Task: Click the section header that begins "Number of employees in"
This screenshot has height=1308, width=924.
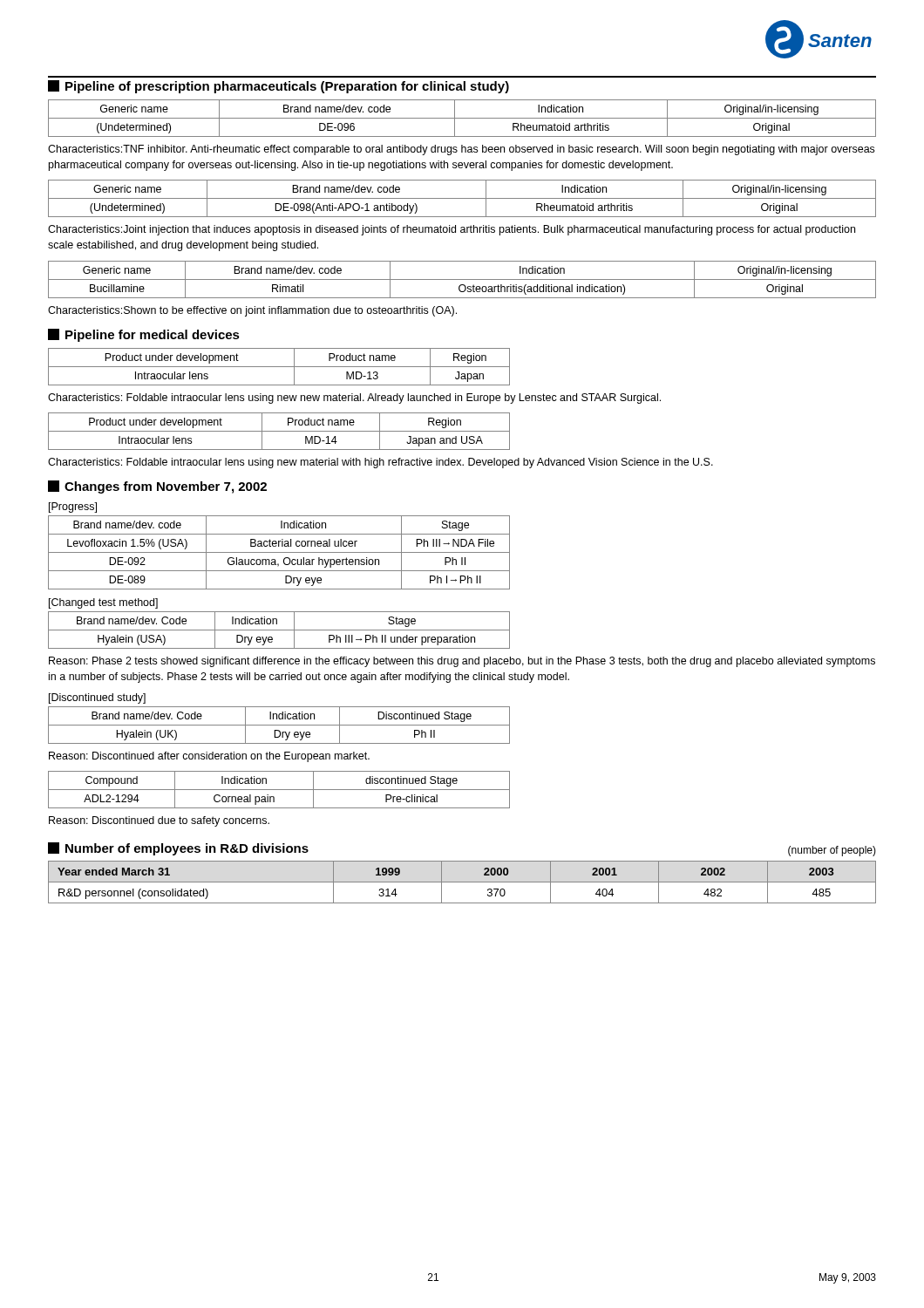Action: coord(178,848)
